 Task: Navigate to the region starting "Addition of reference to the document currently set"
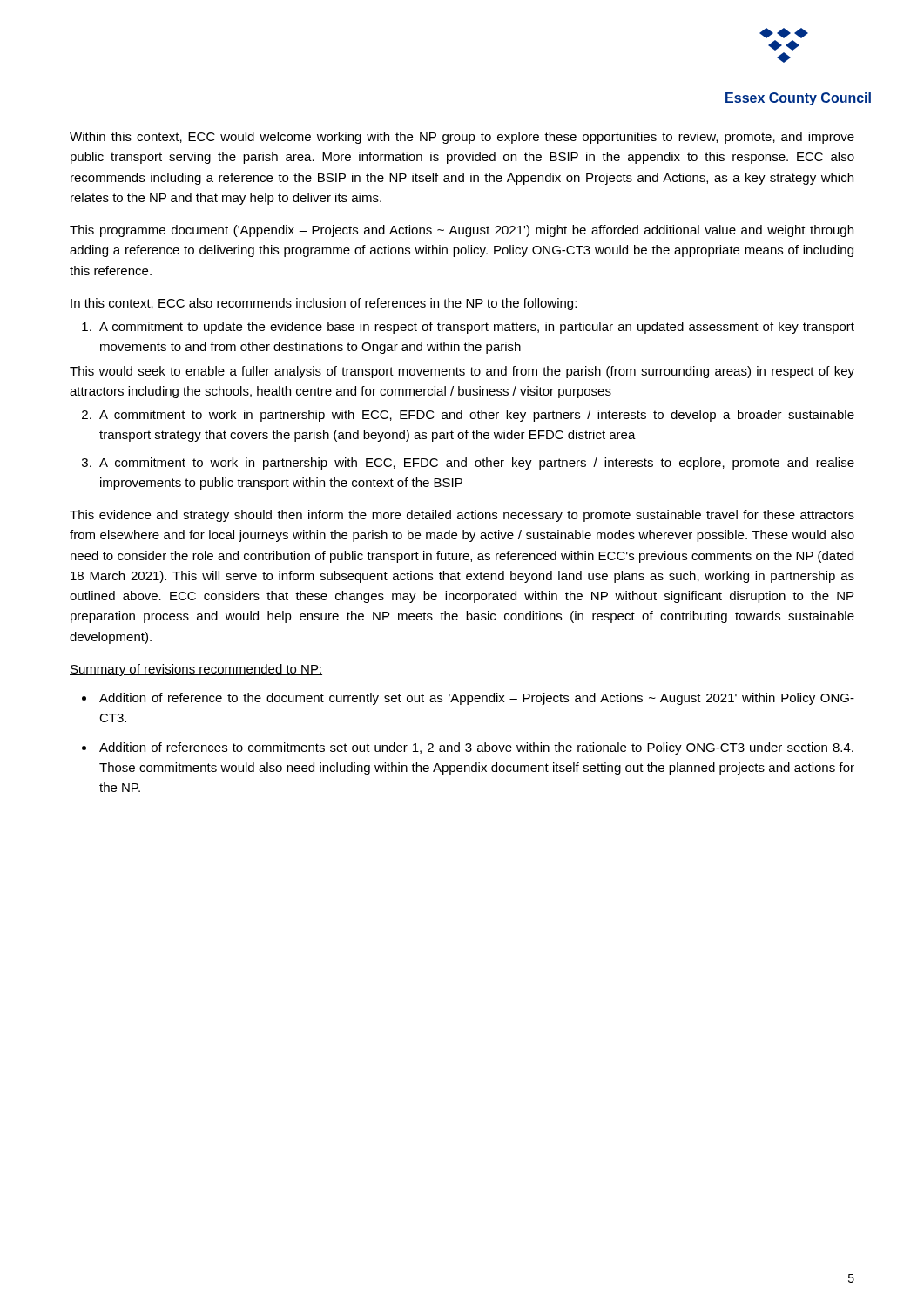477,708
